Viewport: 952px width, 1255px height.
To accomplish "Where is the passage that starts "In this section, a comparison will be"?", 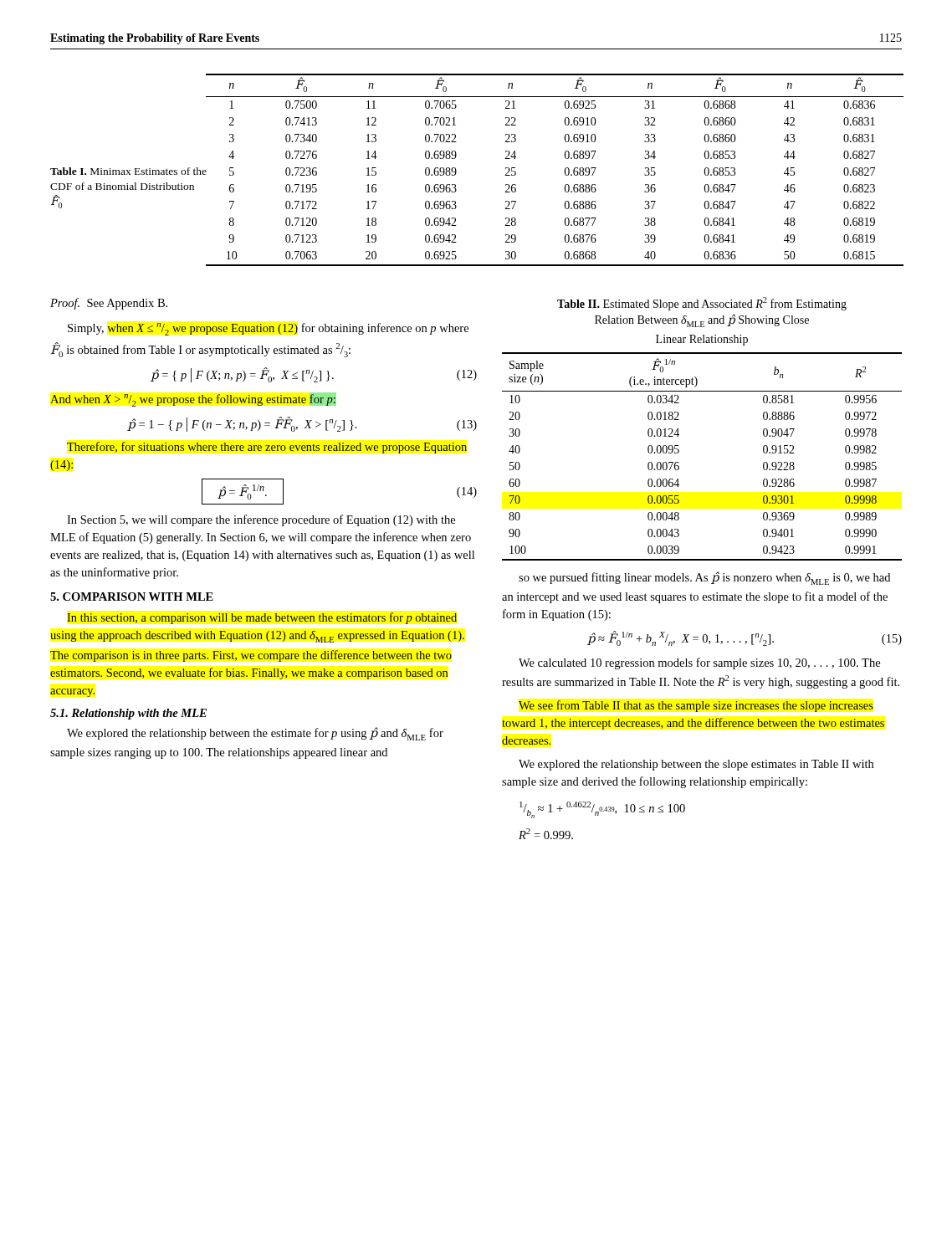I will click(x=257, y=654).
